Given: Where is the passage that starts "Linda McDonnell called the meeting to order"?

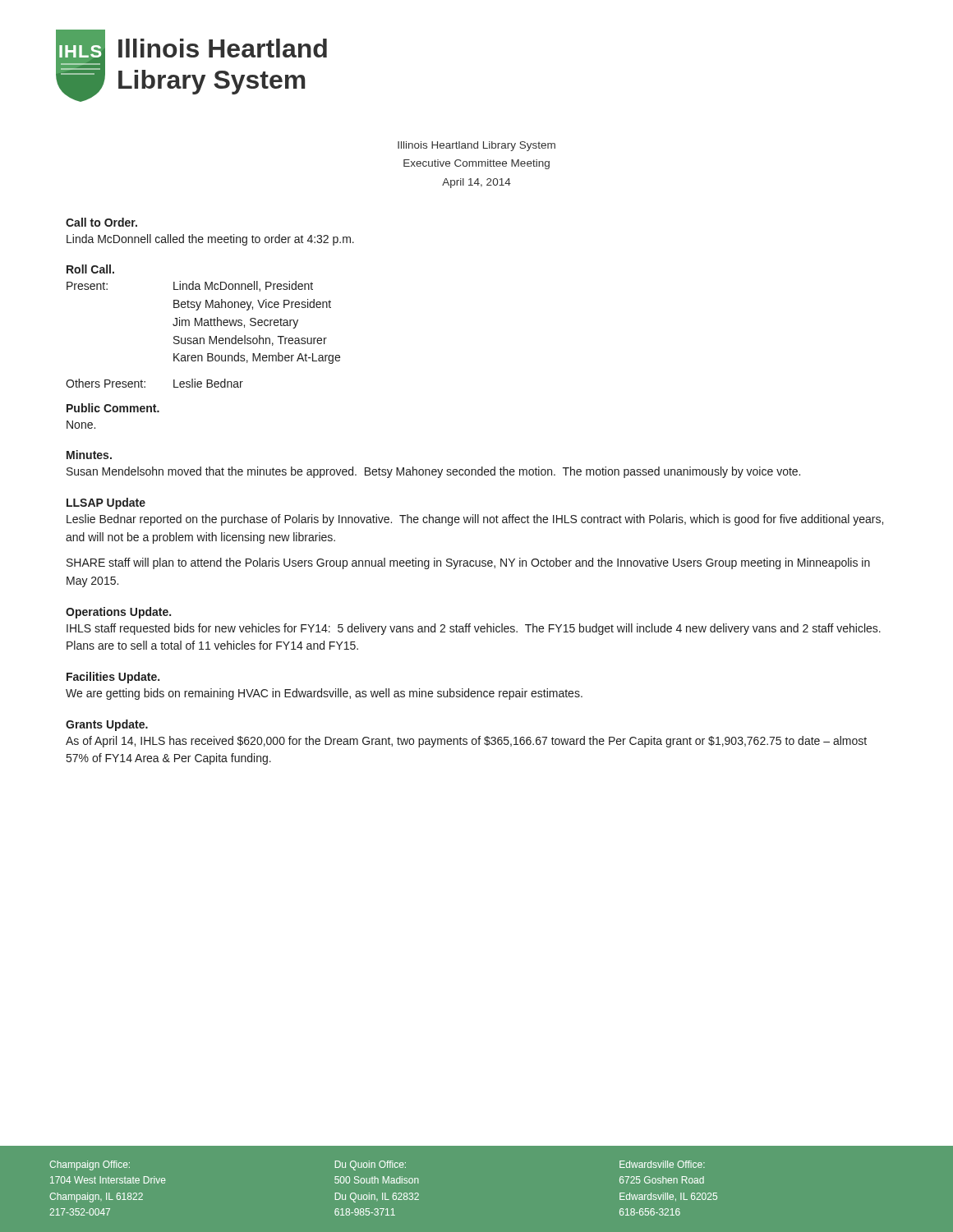Looking at the screenshot, I should pyautogui.click(x=210, y=239).
